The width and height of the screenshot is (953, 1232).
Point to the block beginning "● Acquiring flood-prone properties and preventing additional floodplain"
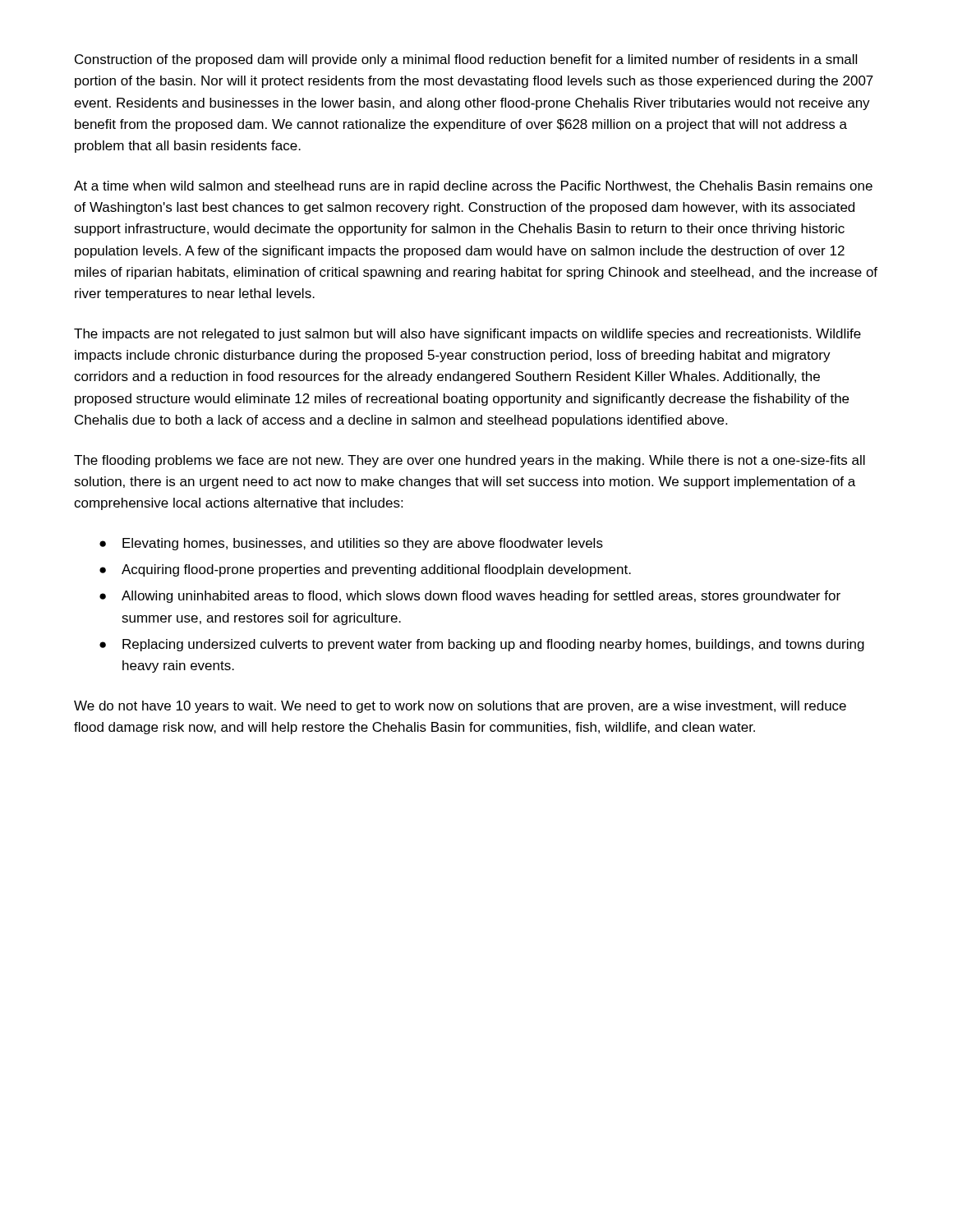(x=489, y=570)
